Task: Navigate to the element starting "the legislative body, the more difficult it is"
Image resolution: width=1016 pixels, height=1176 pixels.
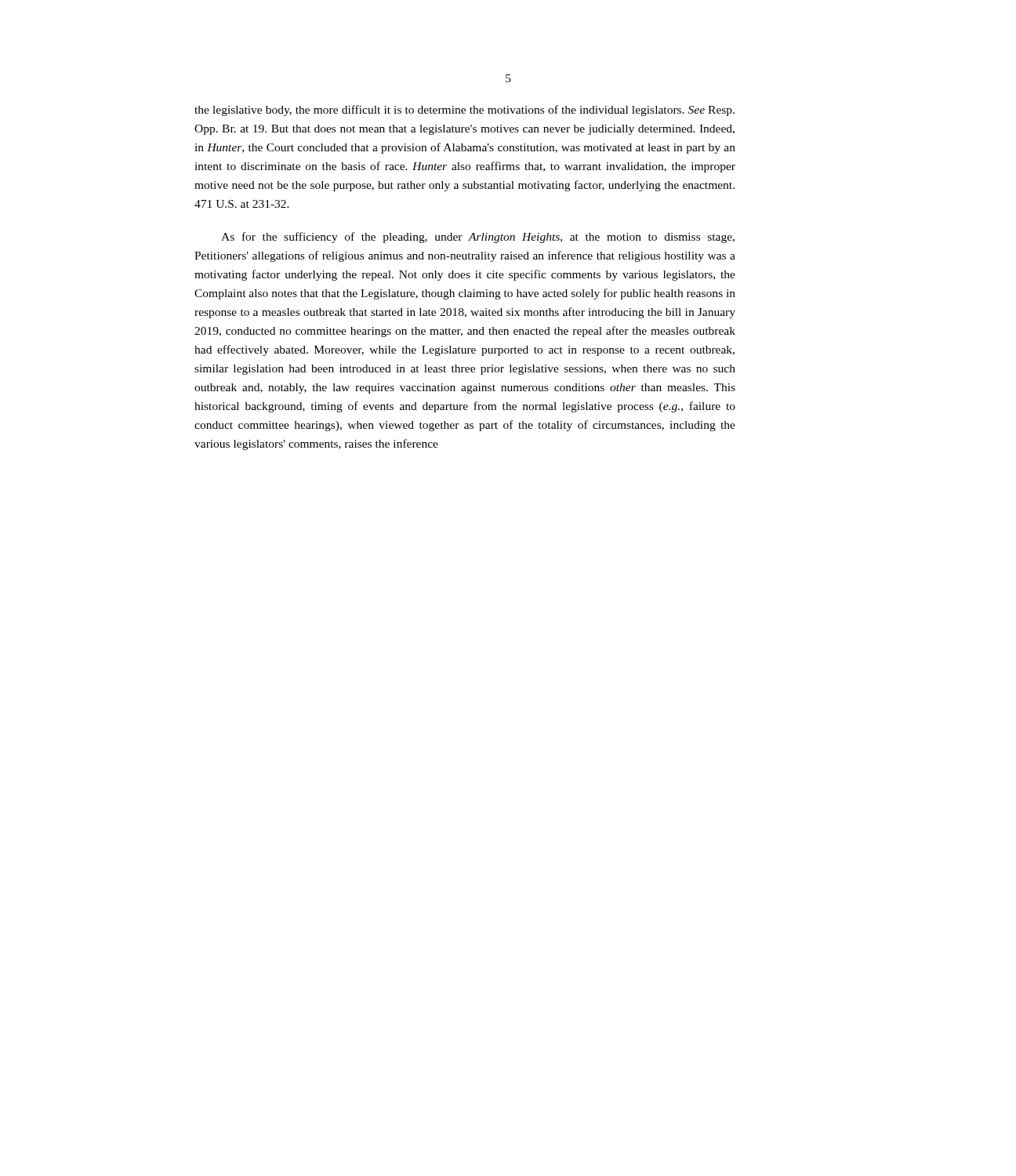Action: (x=465, y=156)
